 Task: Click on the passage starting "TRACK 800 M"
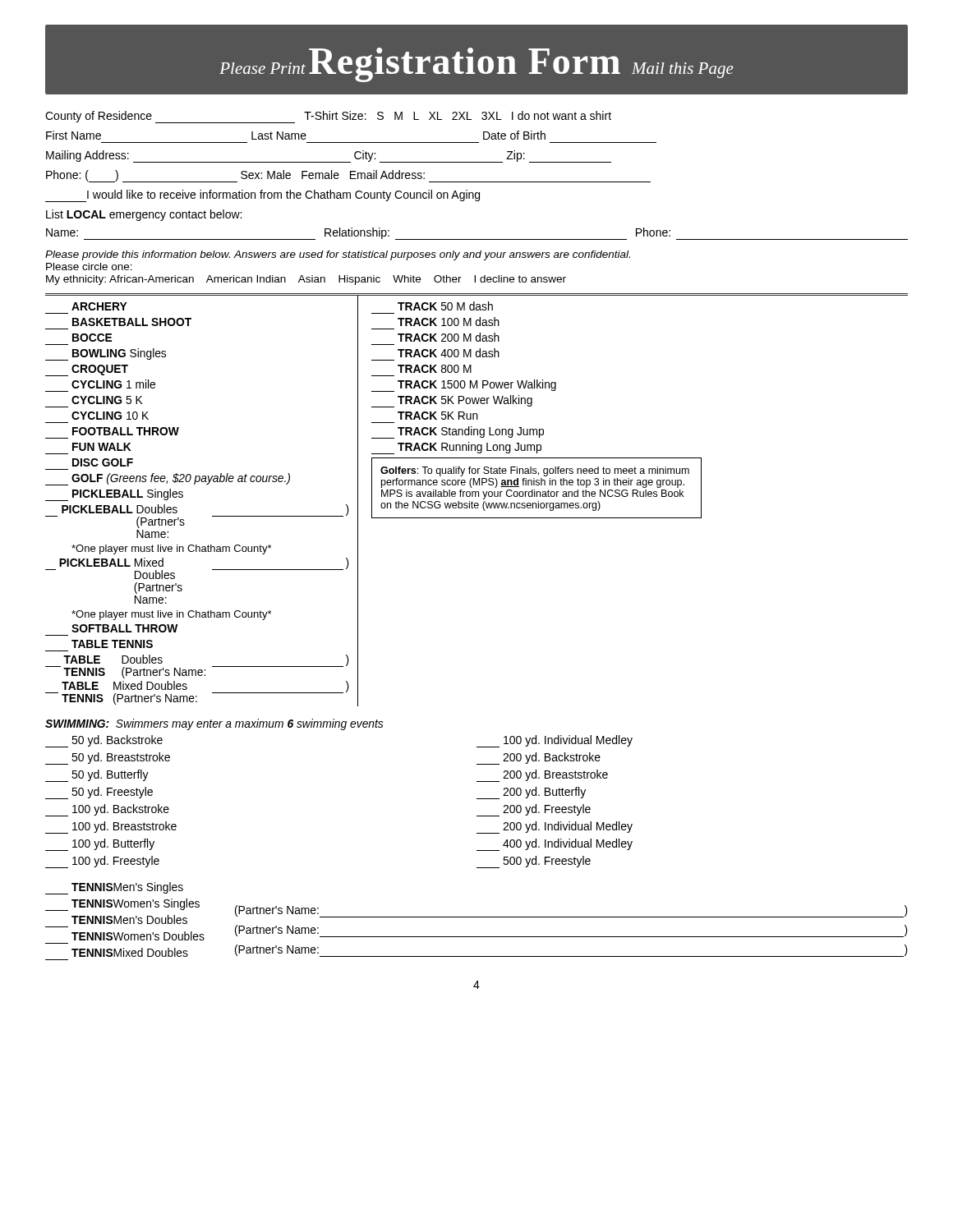pos(422,370)
